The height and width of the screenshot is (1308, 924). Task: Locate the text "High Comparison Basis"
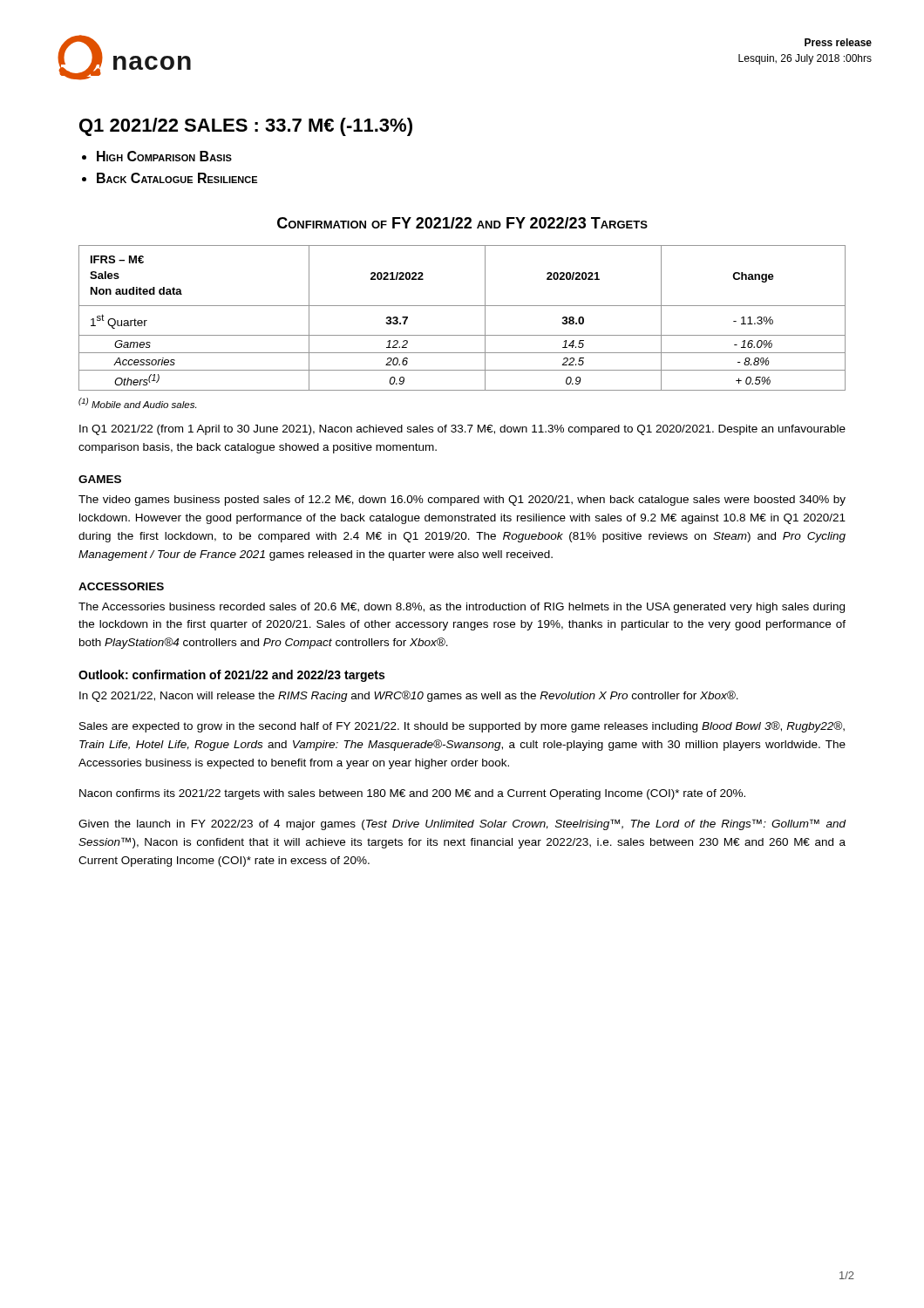[164, 156]
